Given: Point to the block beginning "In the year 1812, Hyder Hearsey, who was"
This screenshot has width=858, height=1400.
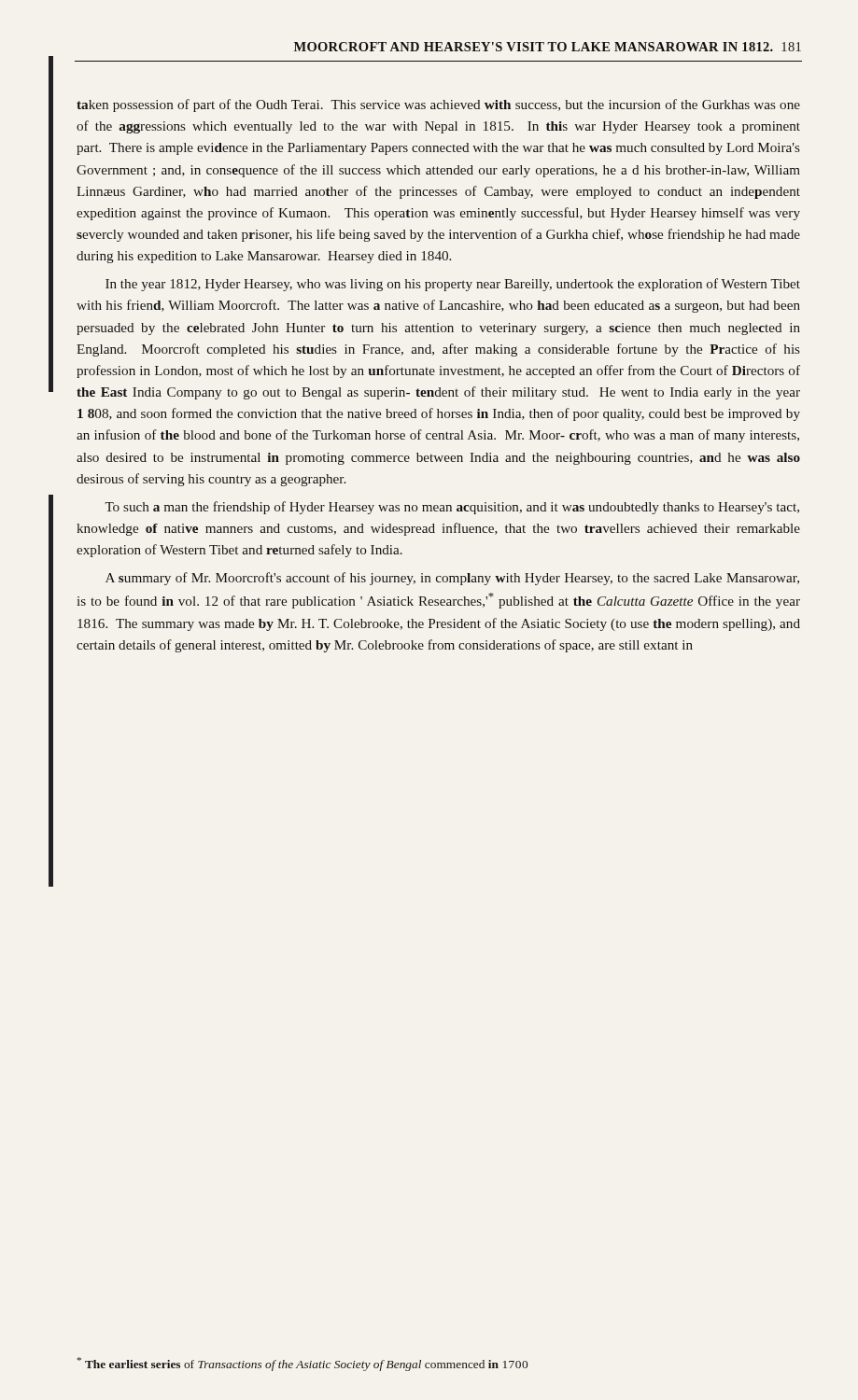Looking at the screenshot, I should [x=438, y=381].
